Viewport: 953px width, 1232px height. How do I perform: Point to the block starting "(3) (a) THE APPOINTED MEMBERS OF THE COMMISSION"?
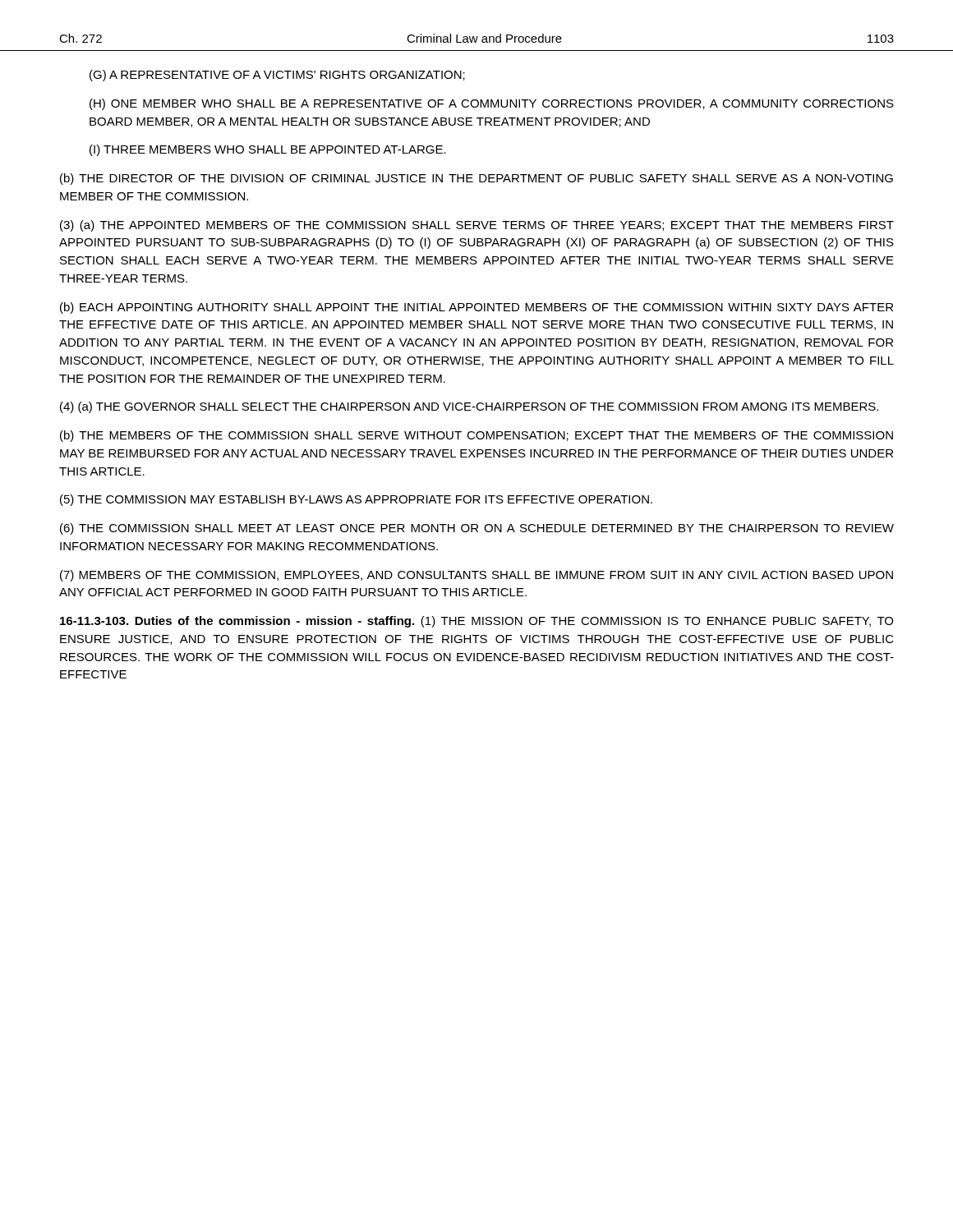pos(476,251)
